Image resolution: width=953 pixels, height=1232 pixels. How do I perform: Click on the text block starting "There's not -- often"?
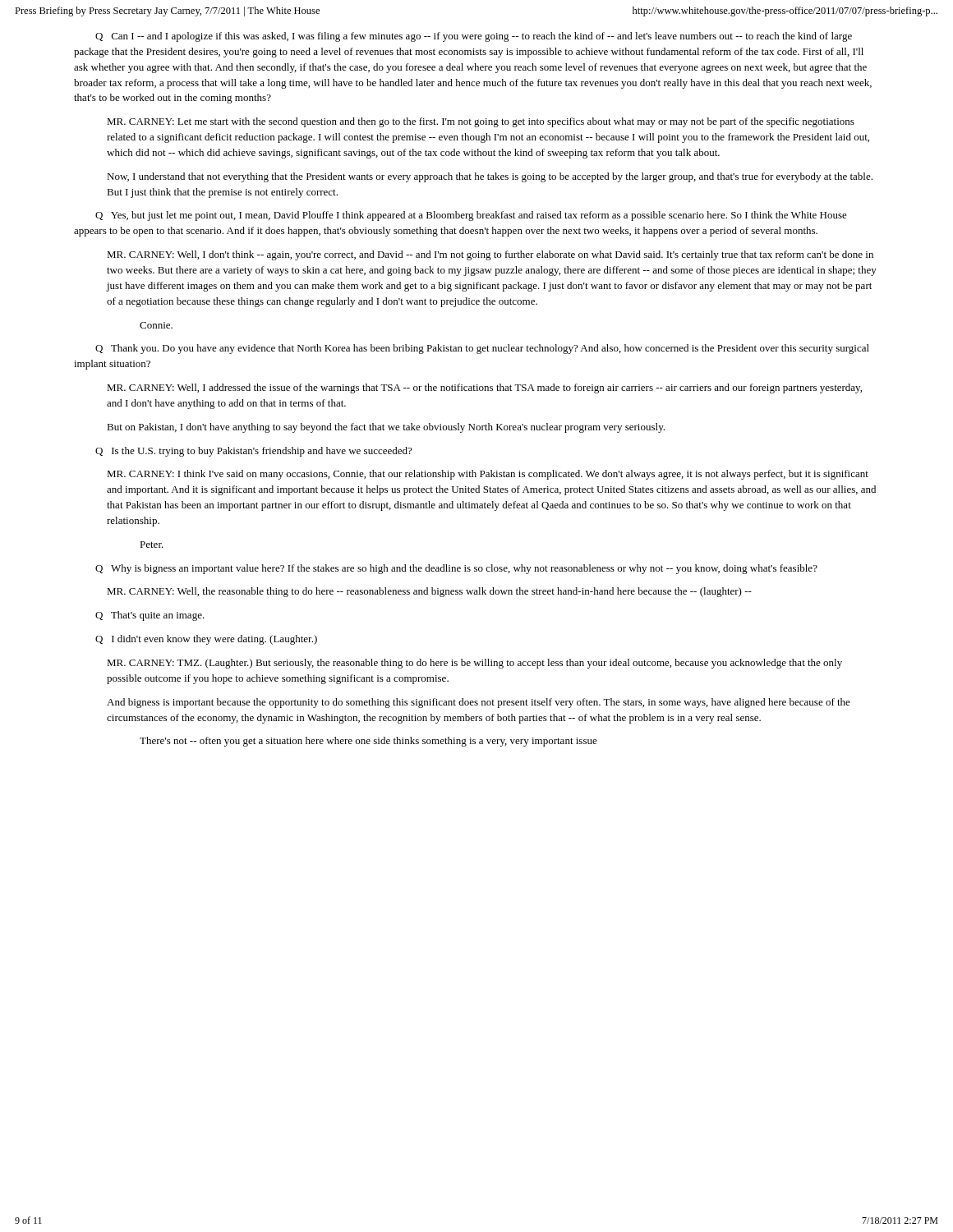368,741
